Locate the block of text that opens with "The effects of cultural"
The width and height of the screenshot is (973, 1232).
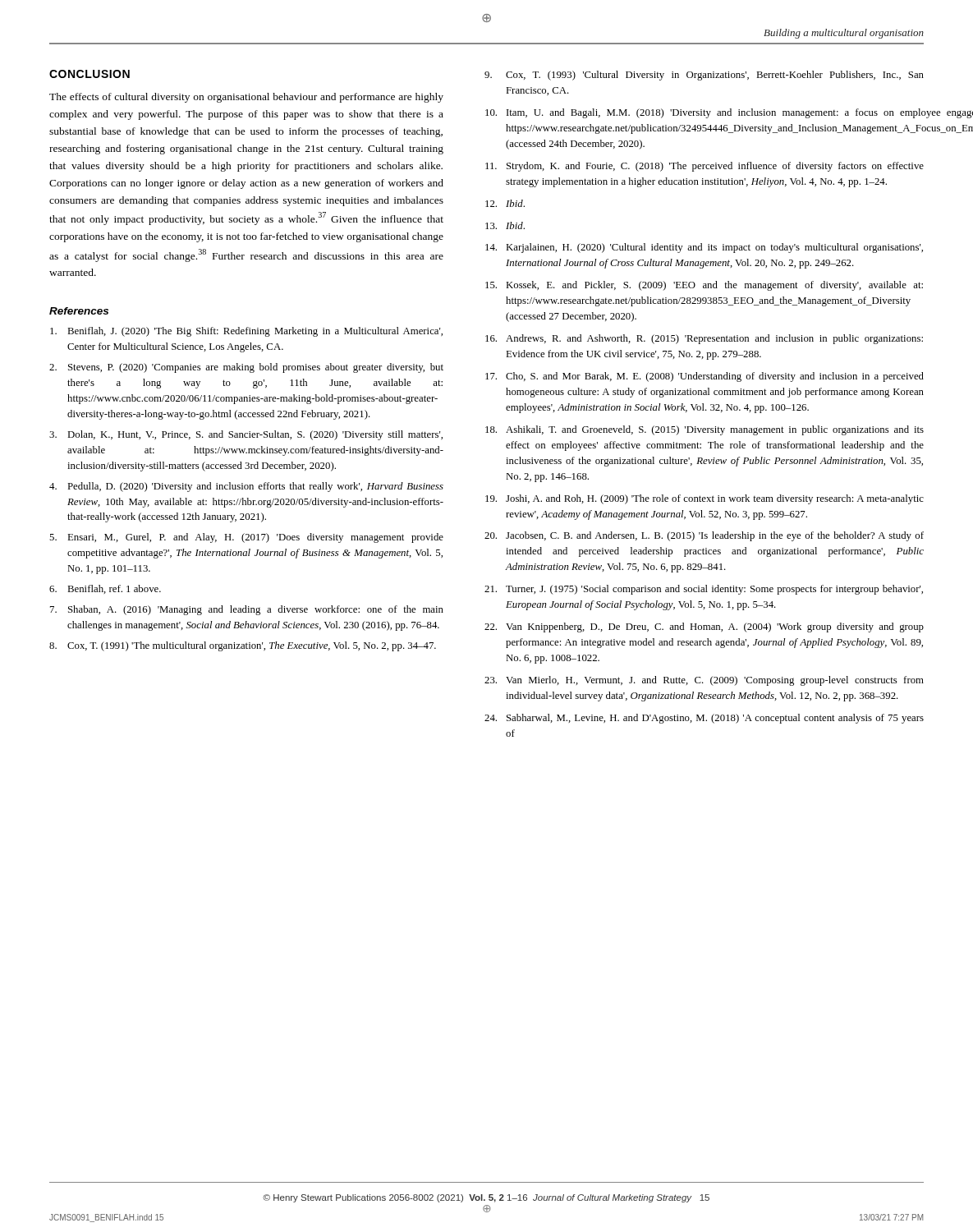(x=246, y=185)
